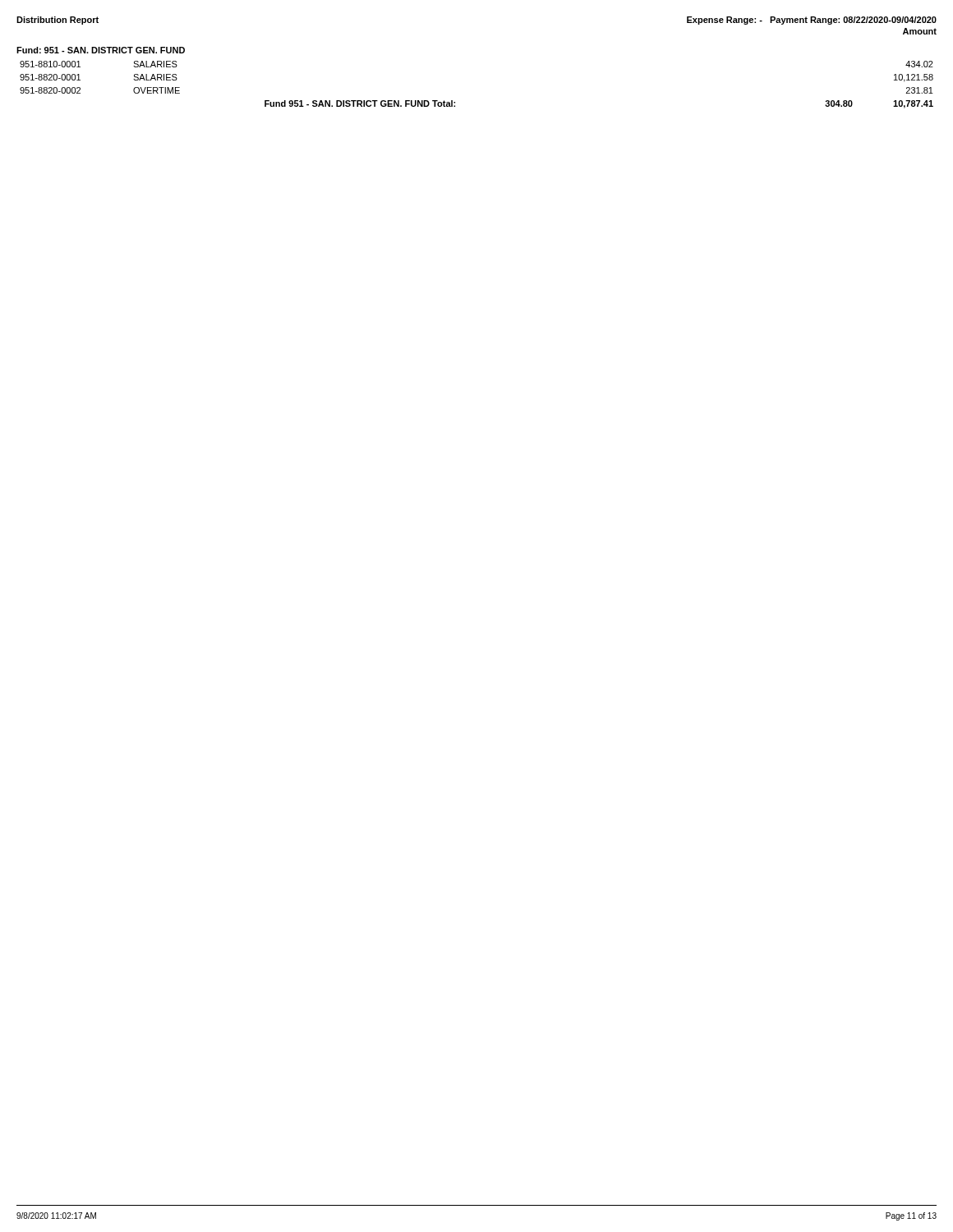Image resolution: width=953 pixels, height=1232 pixels.
Task: Click on the table containing "Fund 951 - SAN."
Action: tap(476, 84)
